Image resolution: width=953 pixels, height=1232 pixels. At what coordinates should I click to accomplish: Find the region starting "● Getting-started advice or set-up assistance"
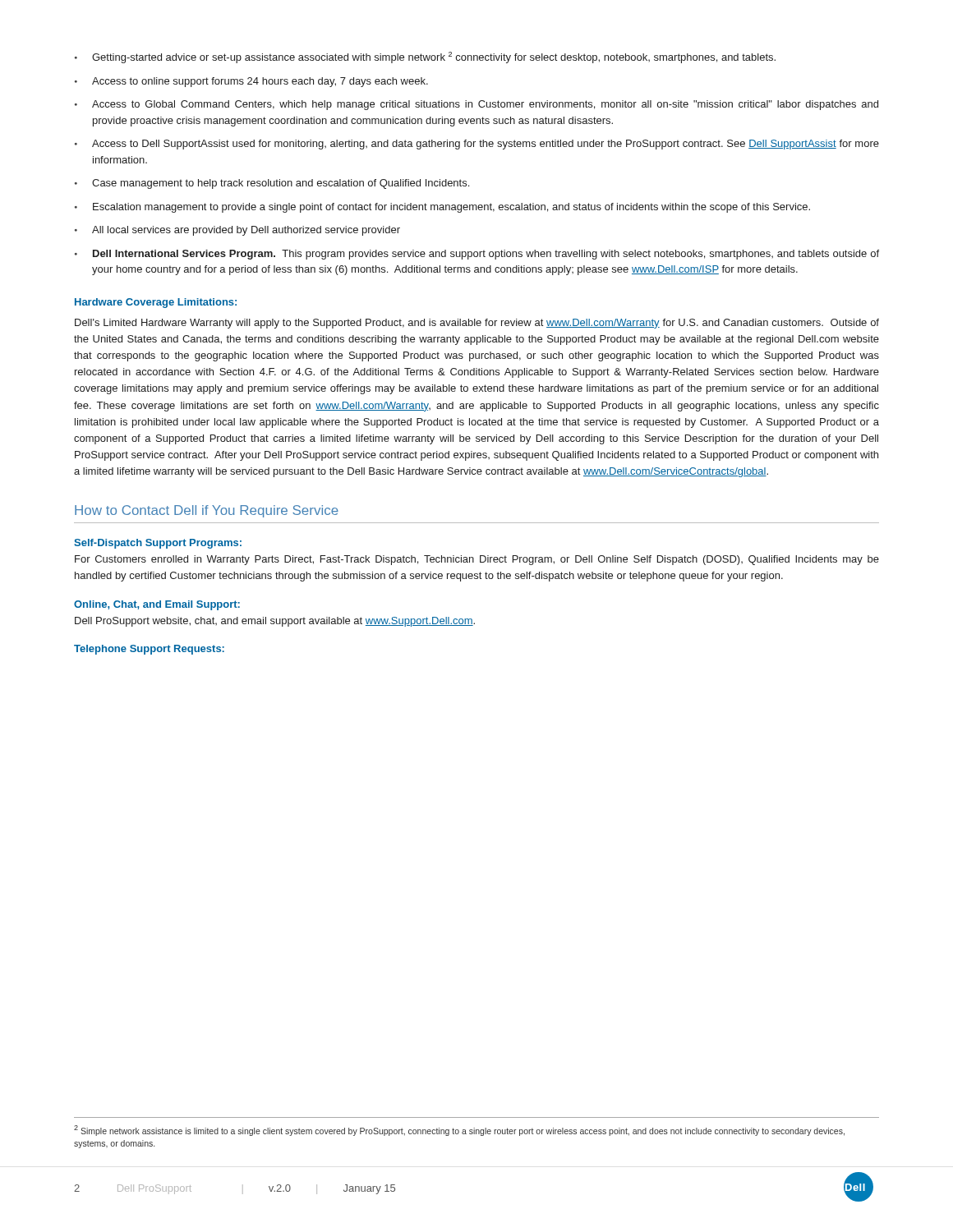tap(476, 57)
